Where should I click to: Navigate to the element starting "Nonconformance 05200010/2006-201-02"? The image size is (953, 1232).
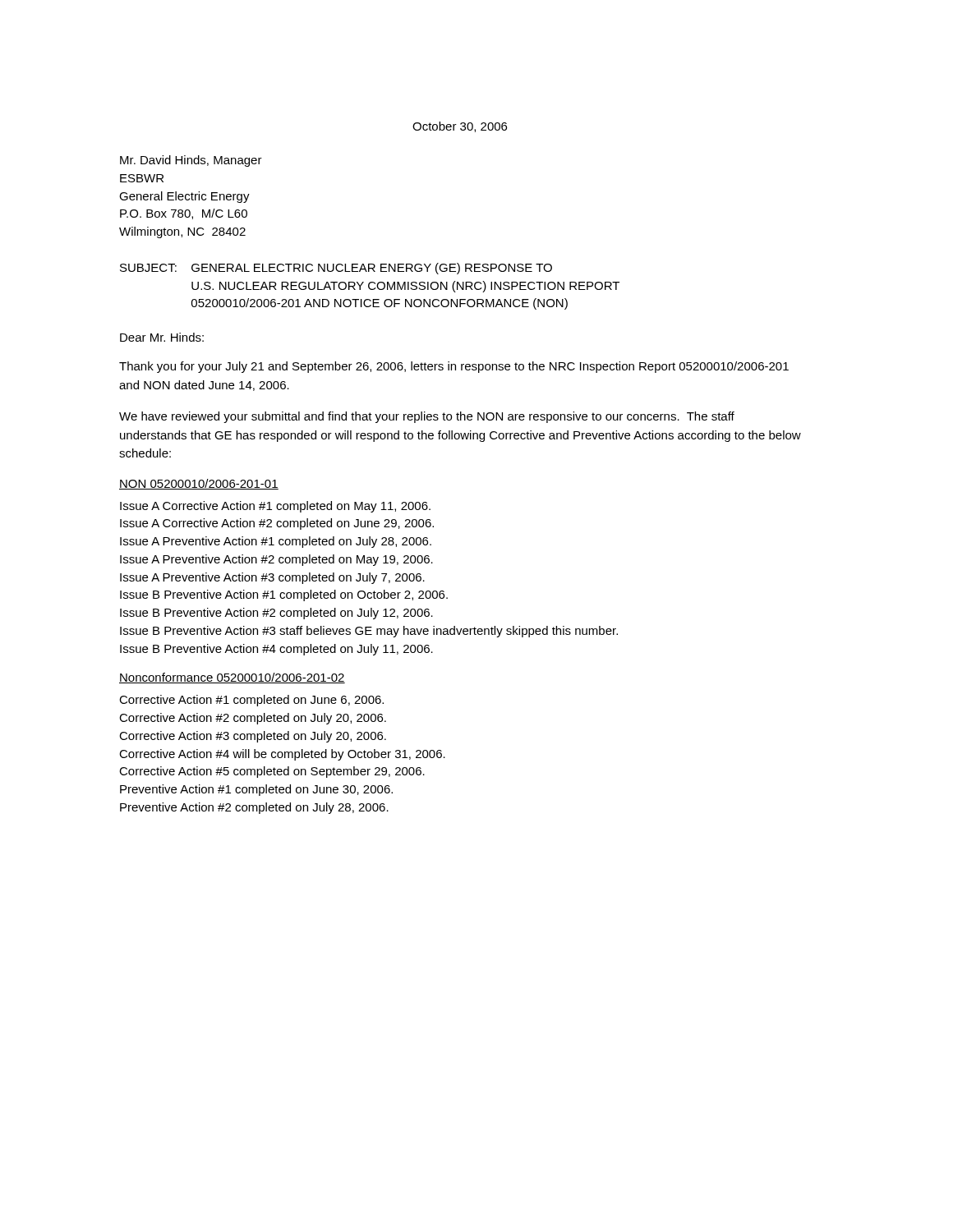pyautogui.click(x=232, y=677)
